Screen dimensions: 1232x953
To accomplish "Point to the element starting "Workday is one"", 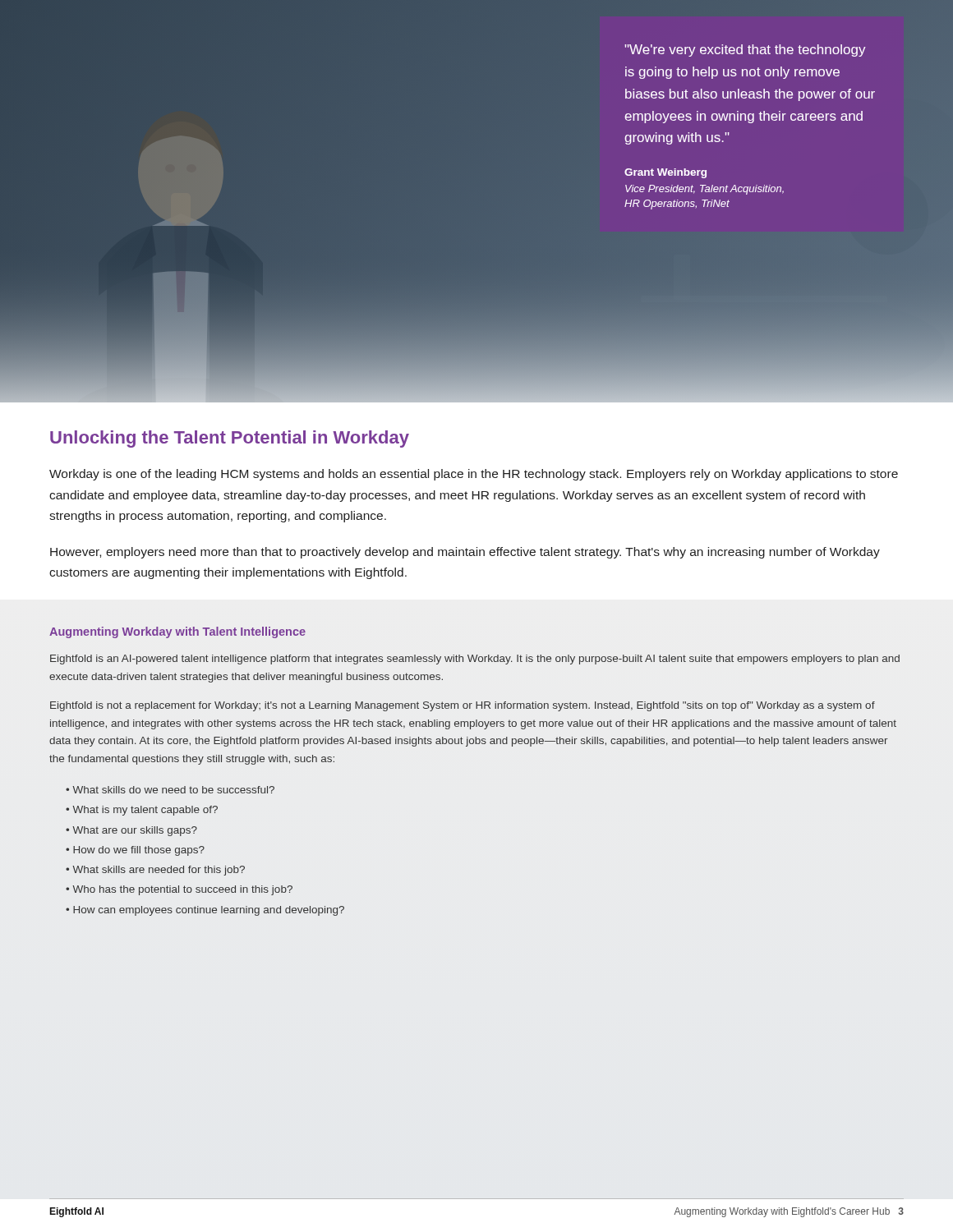I will tap(476, 495).
